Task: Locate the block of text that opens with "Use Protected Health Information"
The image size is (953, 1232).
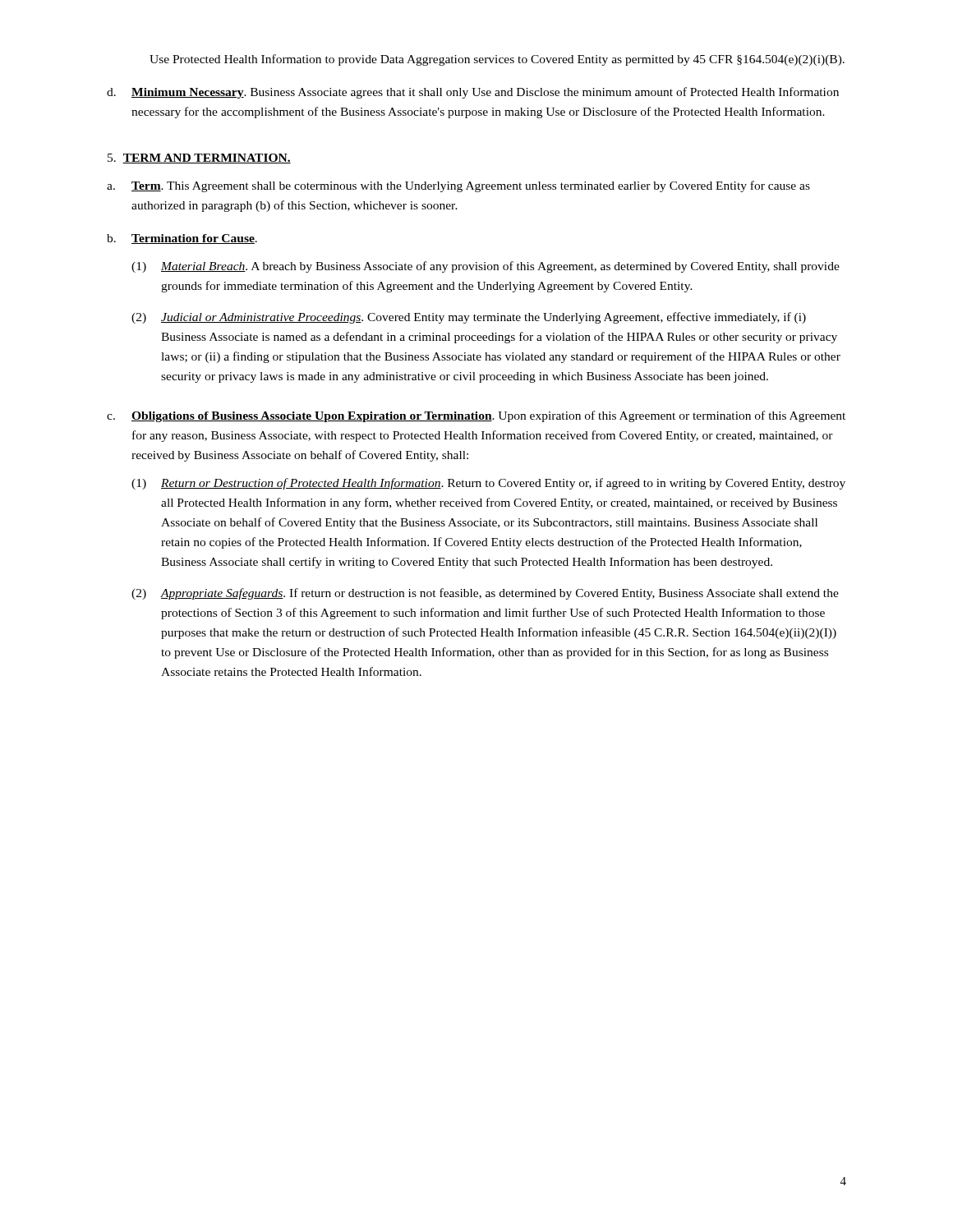Action: pyautogui.click(x=497, y=59)
